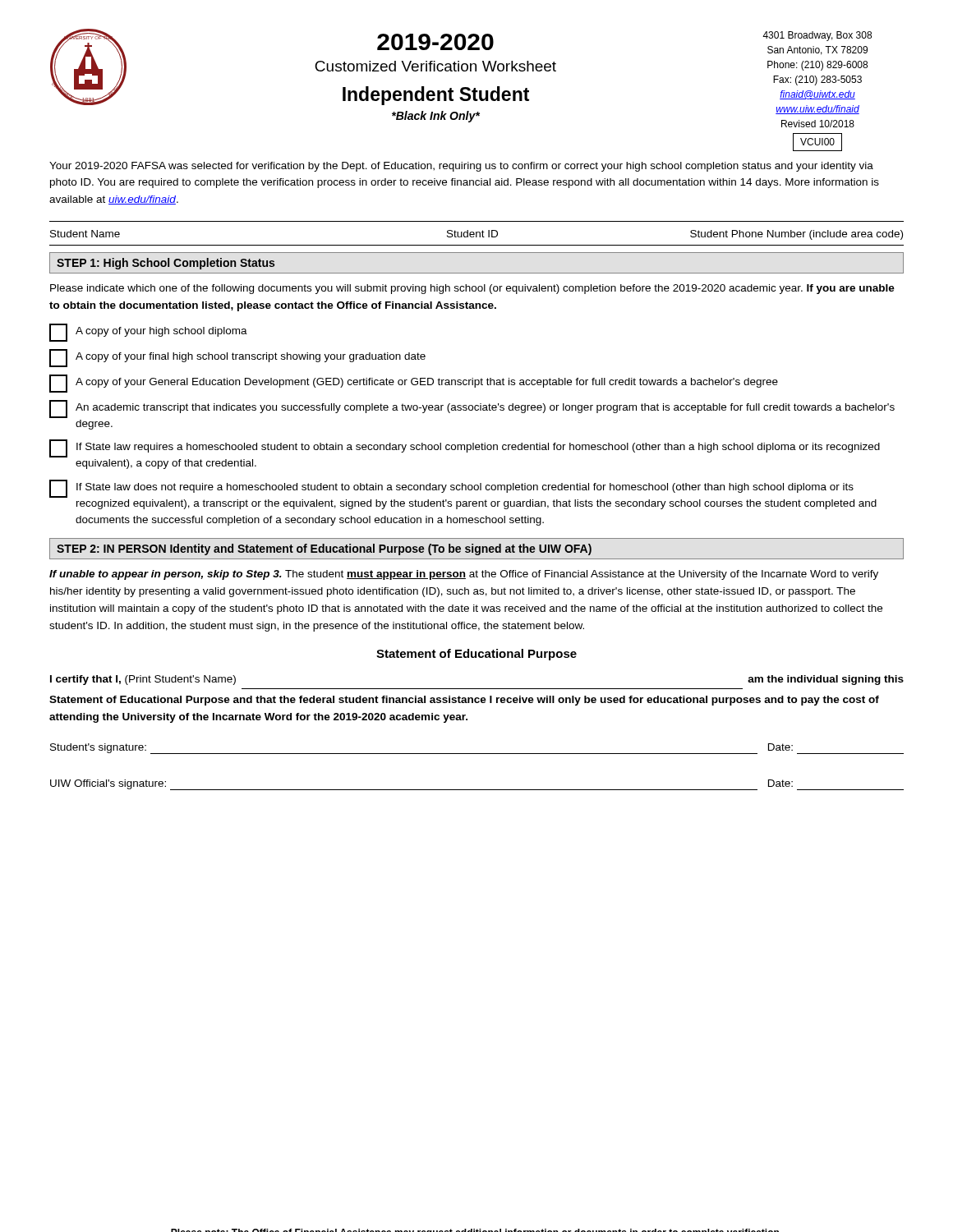Screen dimensions: 1232x953
Task: Point to the passage starting "An academic transcript that indicates"
Action: (476, 415)
